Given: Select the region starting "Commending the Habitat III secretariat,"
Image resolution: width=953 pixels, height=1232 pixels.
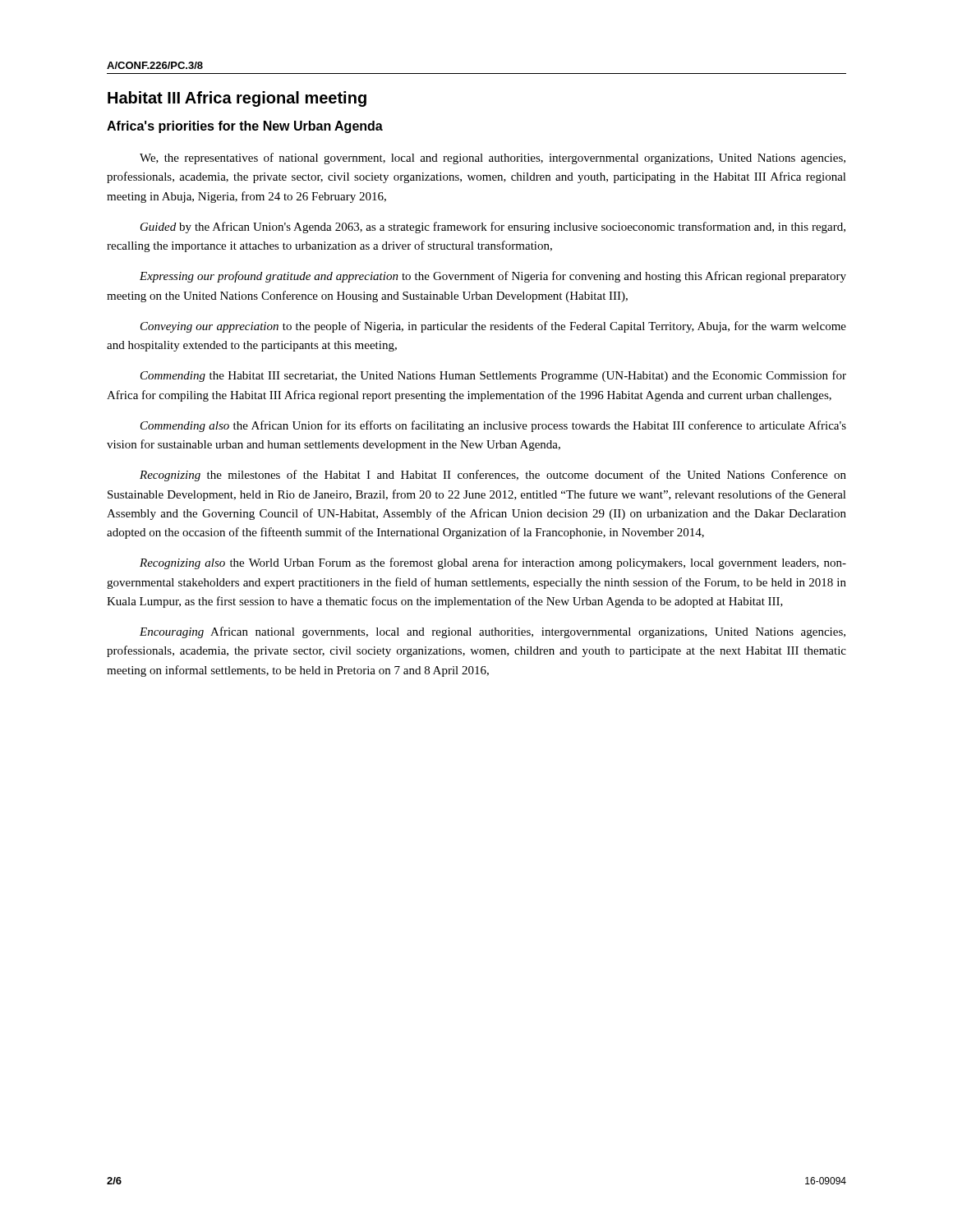Looking at the screenshot, I should [476, 385].
